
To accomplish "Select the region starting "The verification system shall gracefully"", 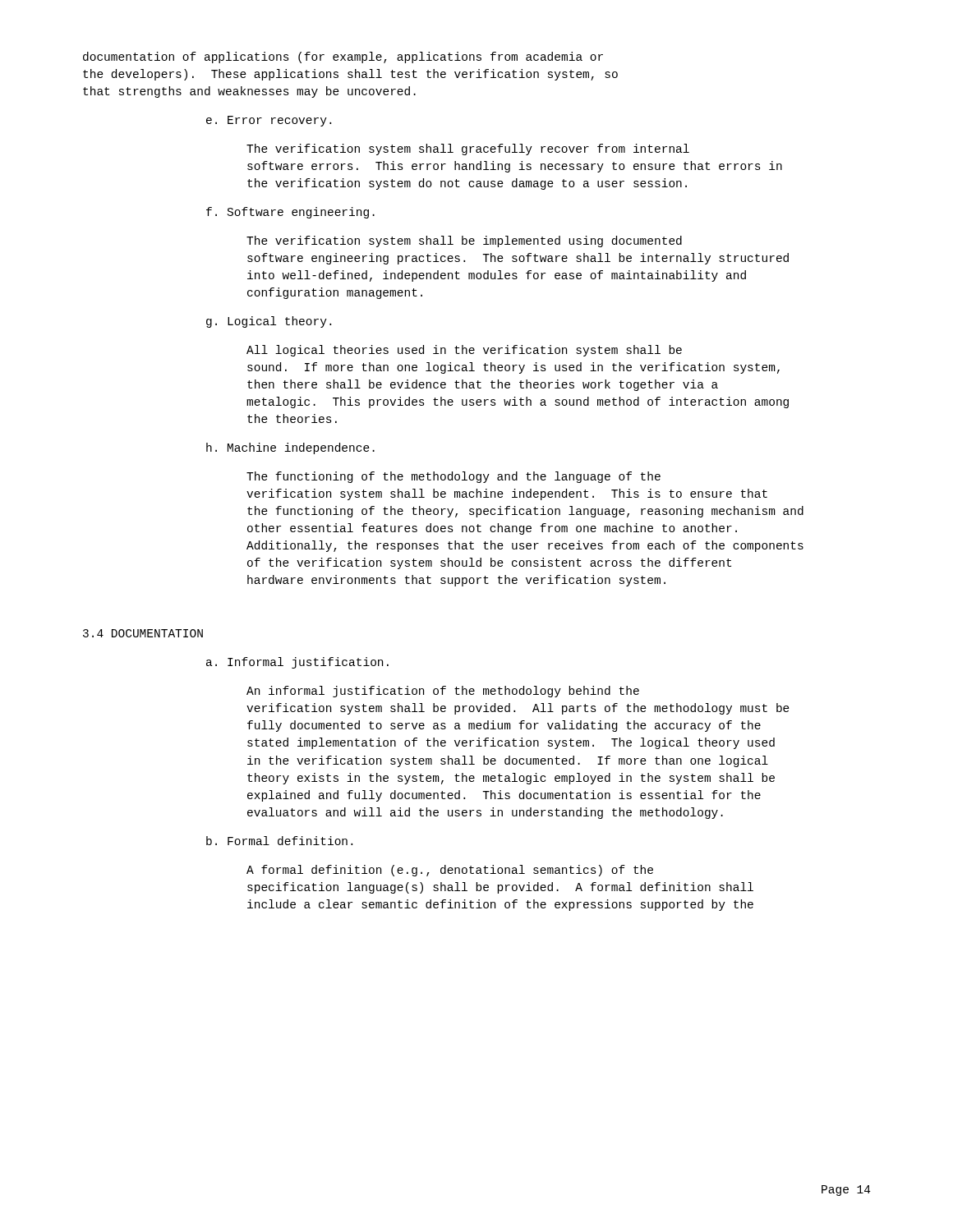I will click(x=515, y=167).
